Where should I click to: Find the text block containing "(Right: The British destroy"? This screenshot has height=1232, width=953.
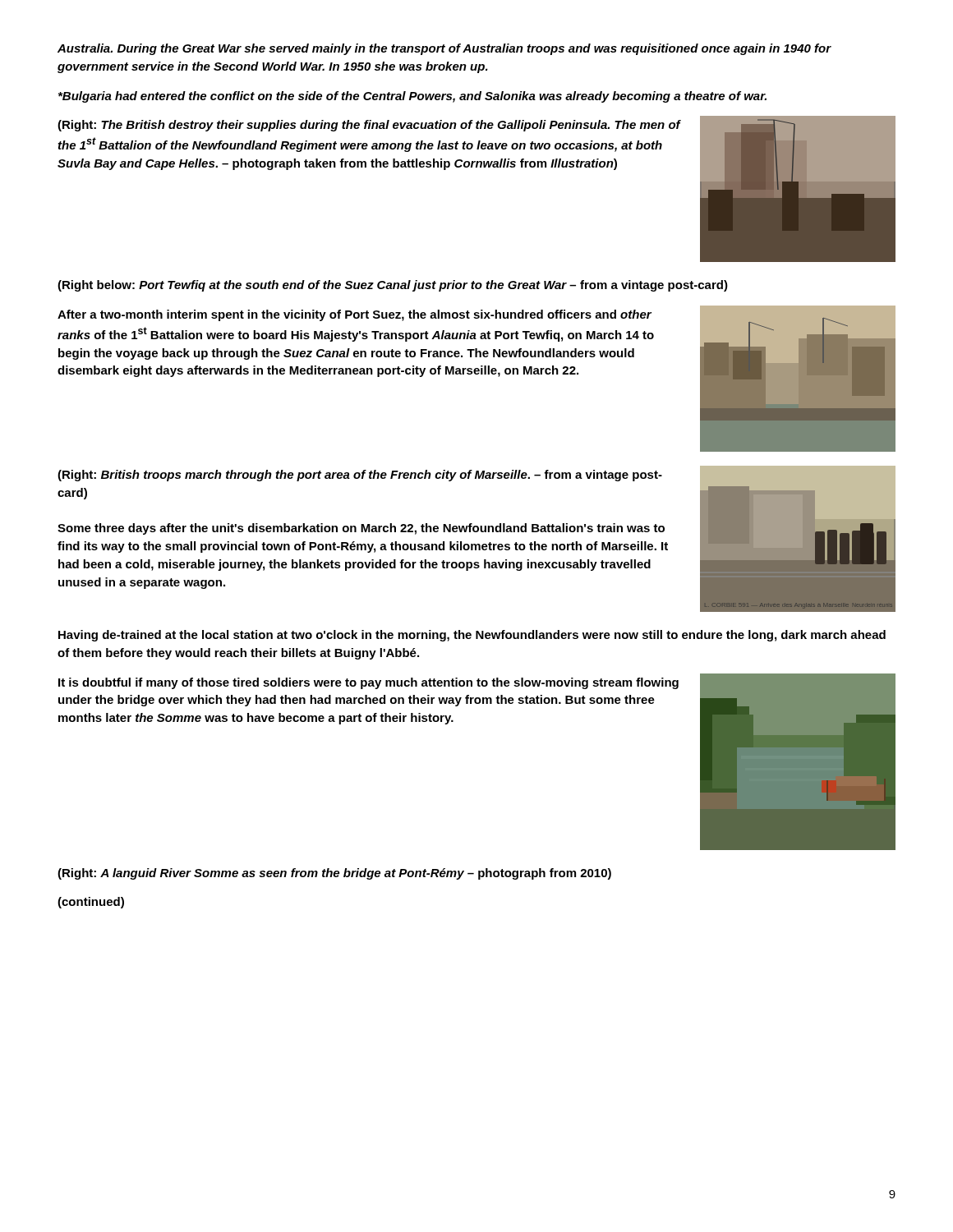tap(369, 144)
